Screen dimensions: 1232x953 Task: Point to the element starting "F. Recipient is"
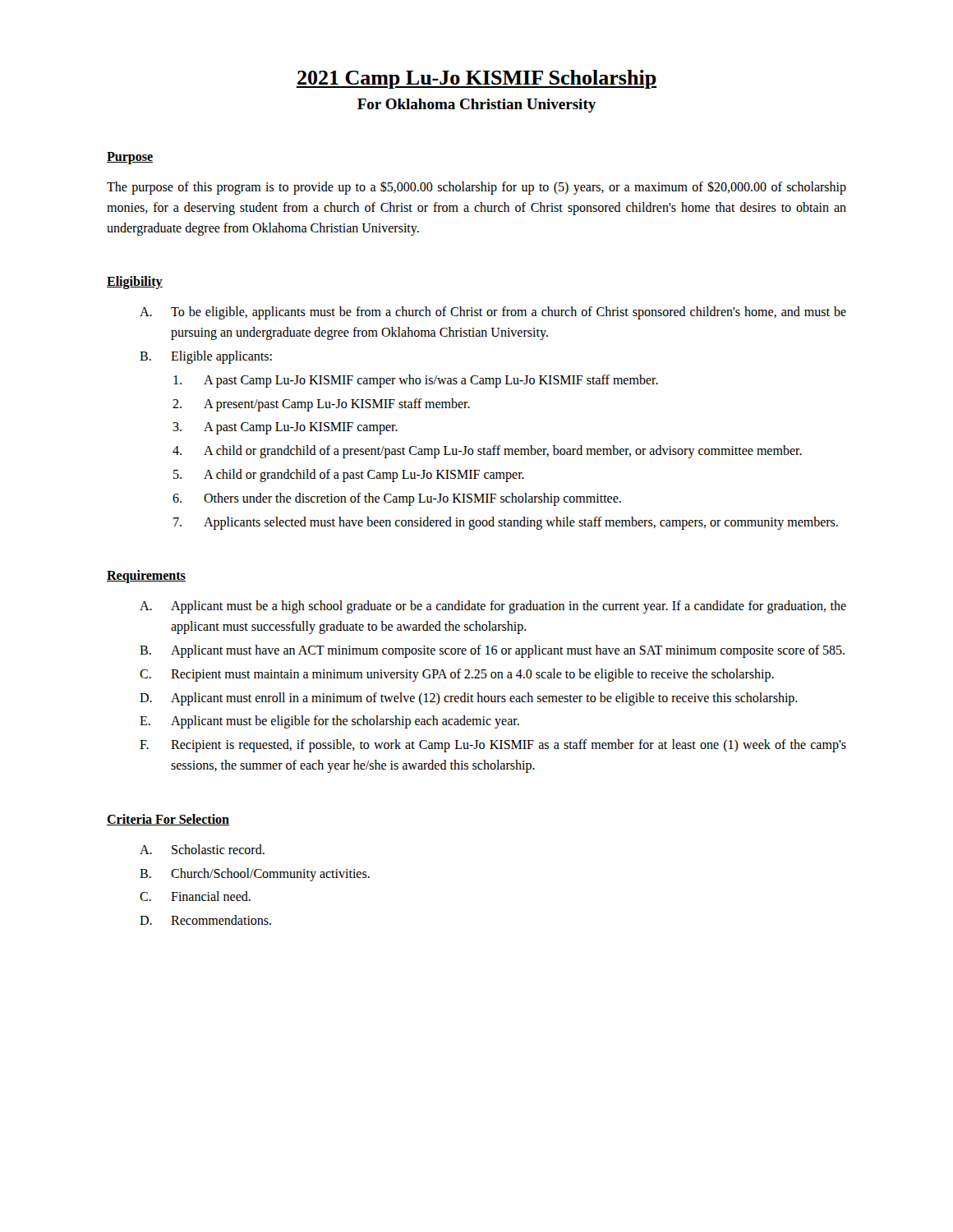pyautogui.click(x=493, y=756)
